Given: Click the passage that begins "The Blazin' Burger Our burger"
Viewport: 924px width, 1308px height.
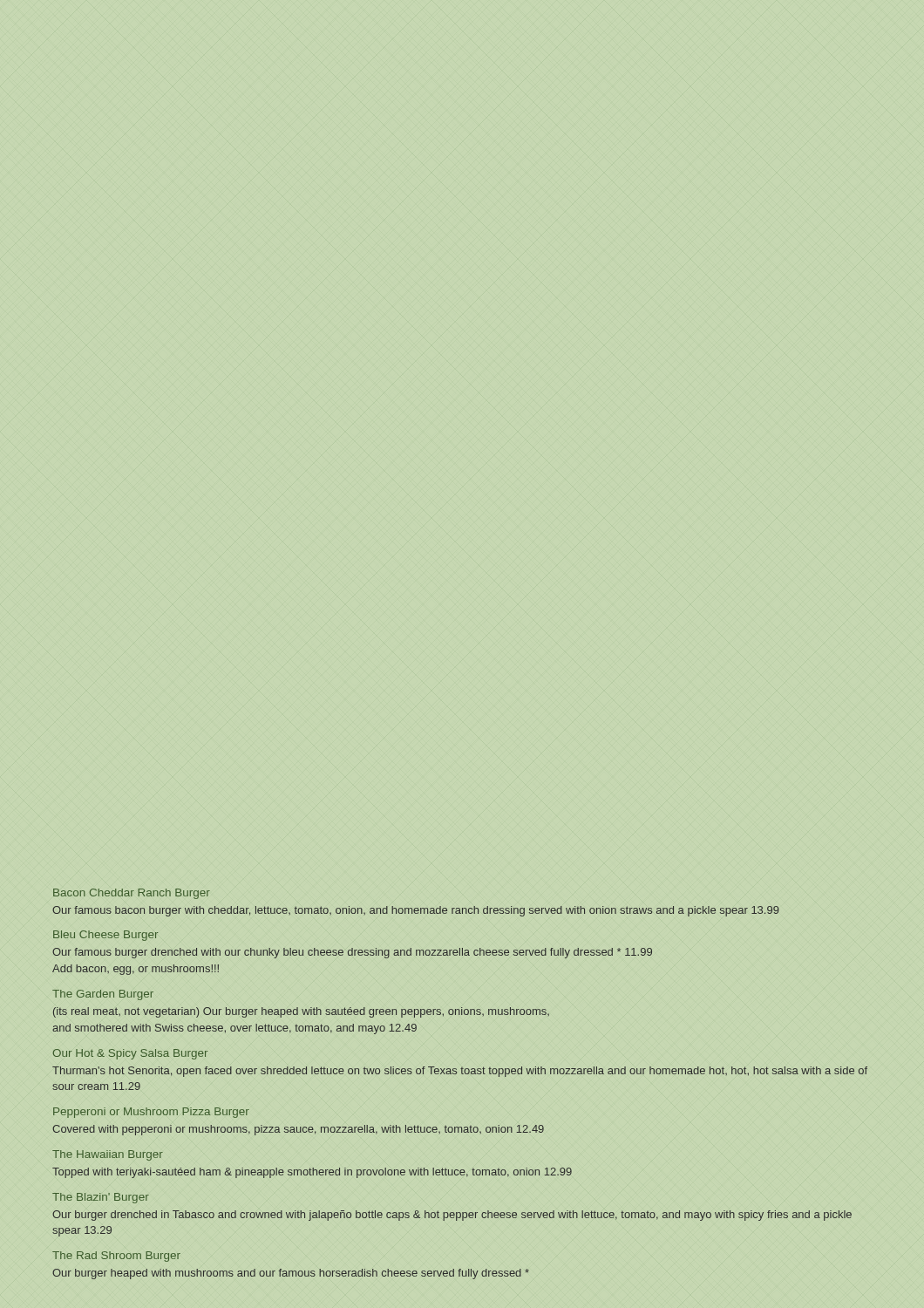Looking at the screenshot, I should pos(462,1213).
